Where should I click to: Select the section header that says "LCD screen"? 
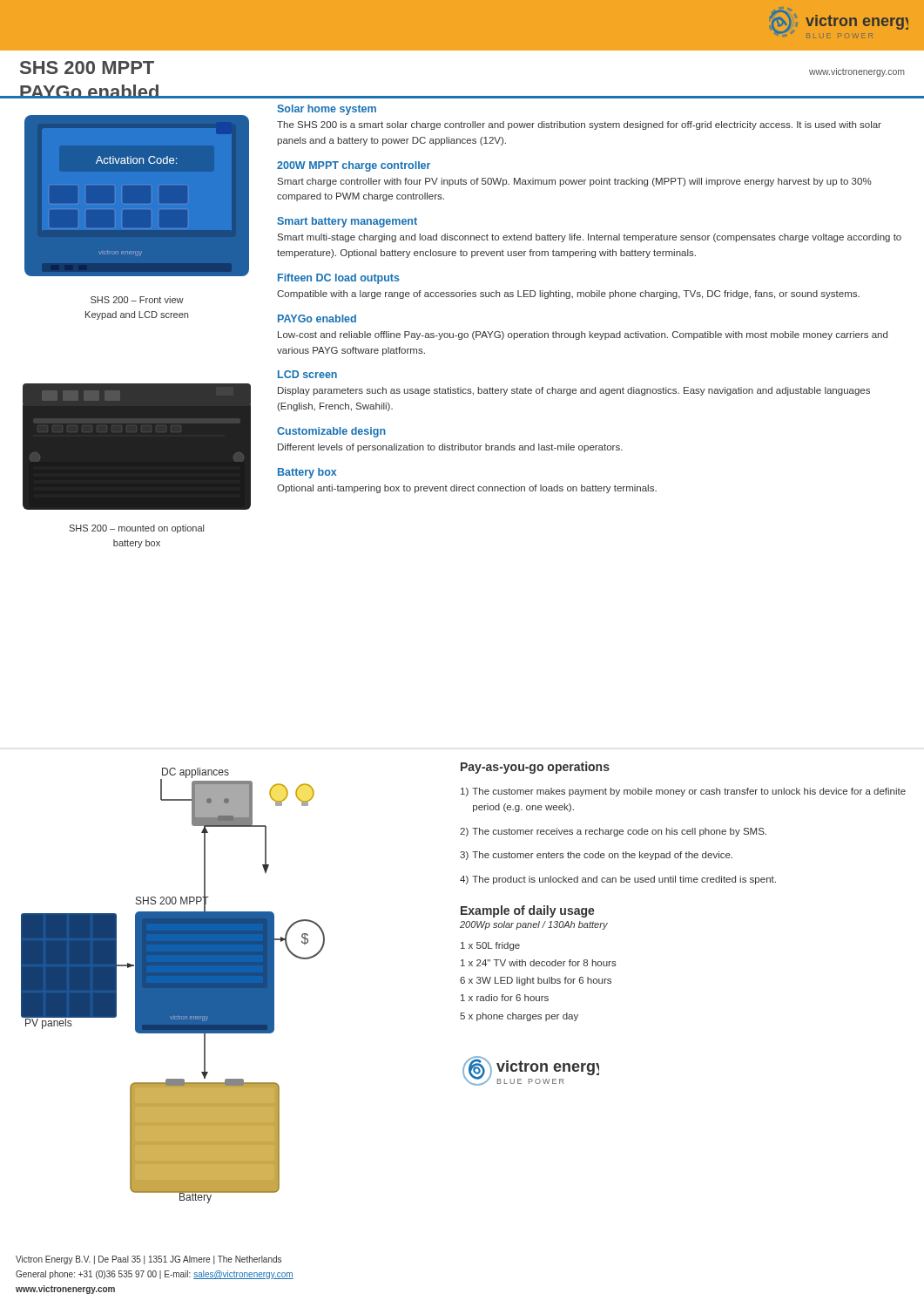307,375
